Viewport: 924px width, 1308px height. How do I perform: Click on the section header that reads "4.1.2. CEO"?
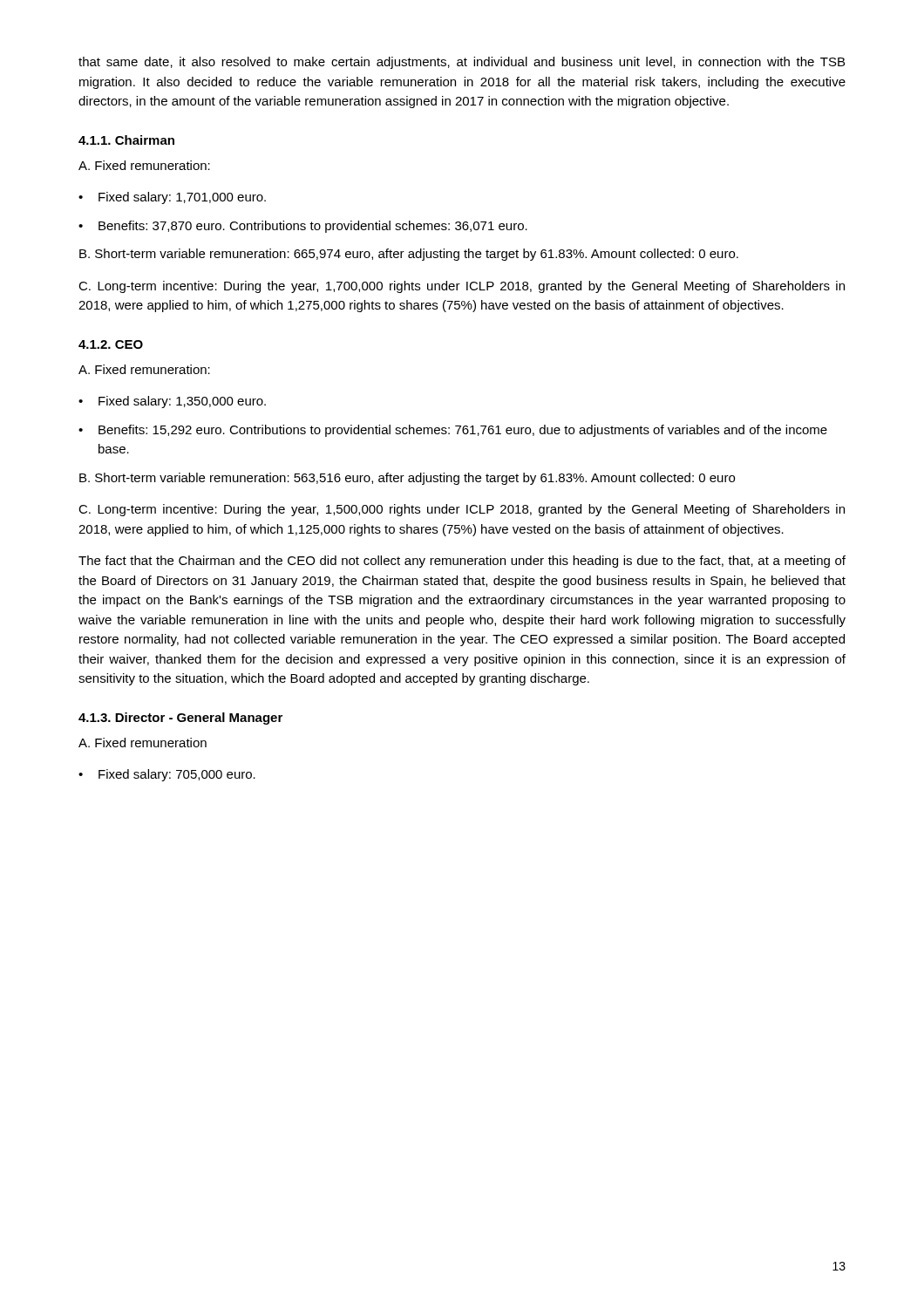tap(111, 344)
